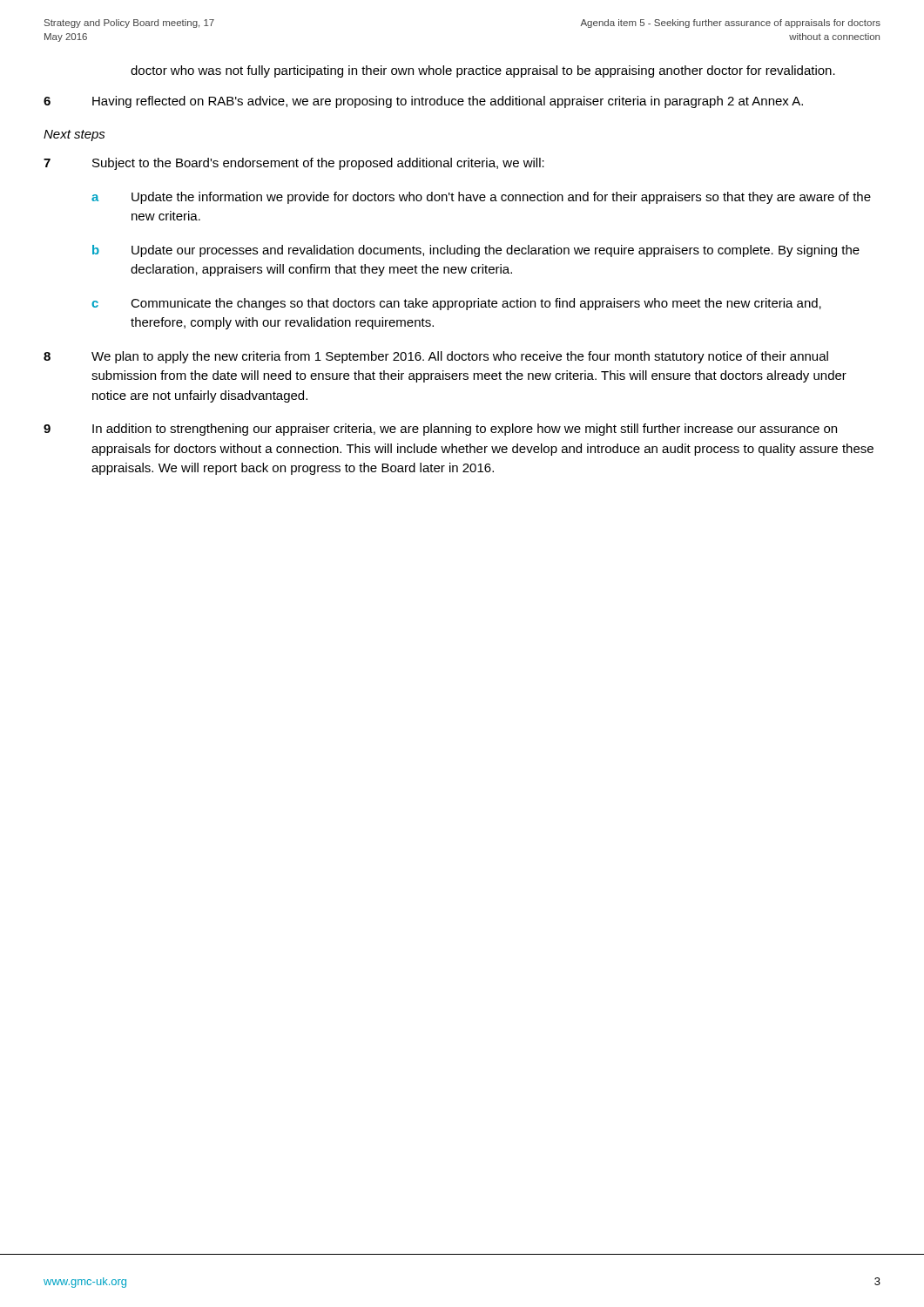Screen dimensions: 1307x924
Task: Find the block starting "8 We plan to apply the"
Action: [x=462, y=376]
